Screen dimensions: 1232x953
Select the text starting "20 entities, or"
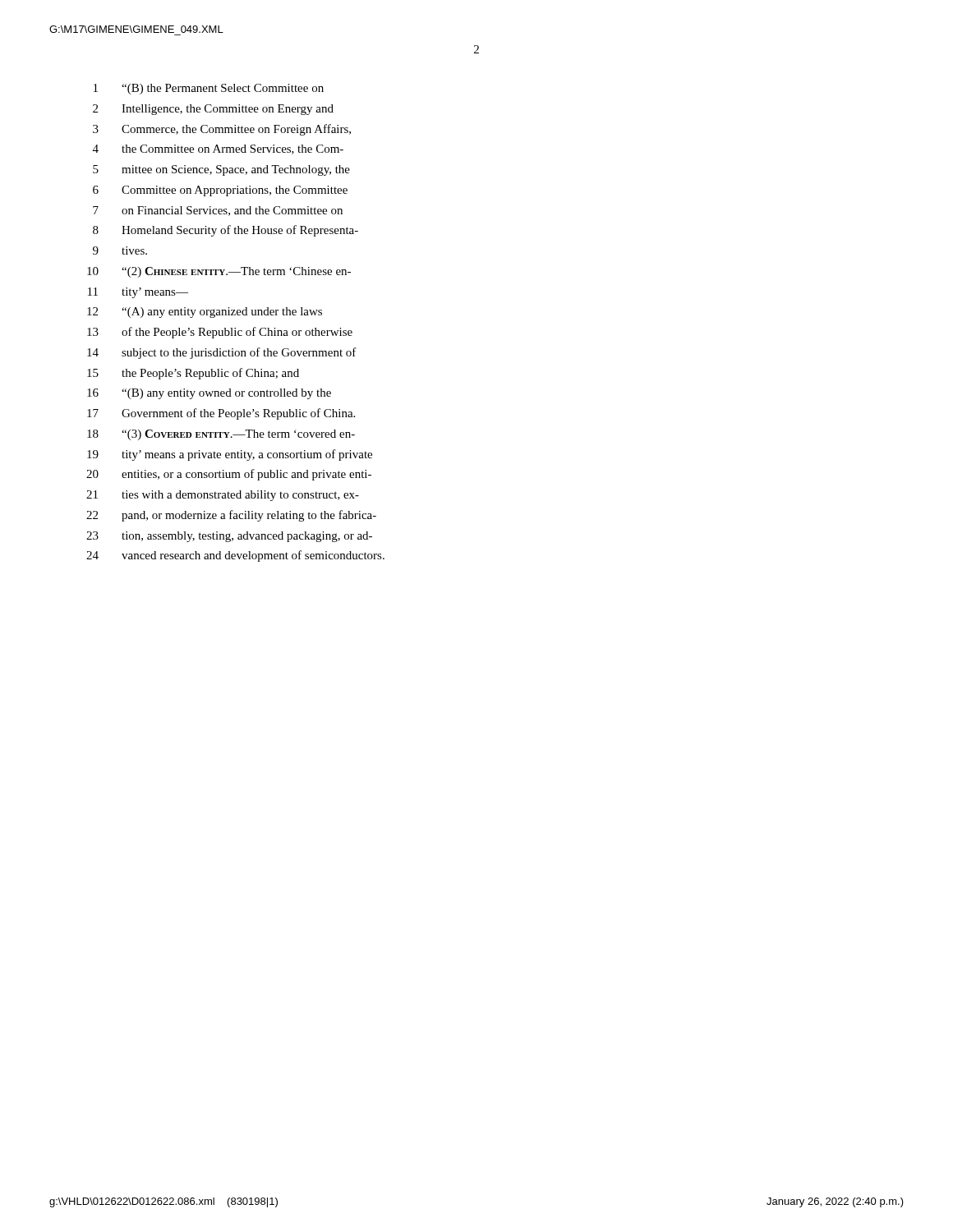[229, 475]
